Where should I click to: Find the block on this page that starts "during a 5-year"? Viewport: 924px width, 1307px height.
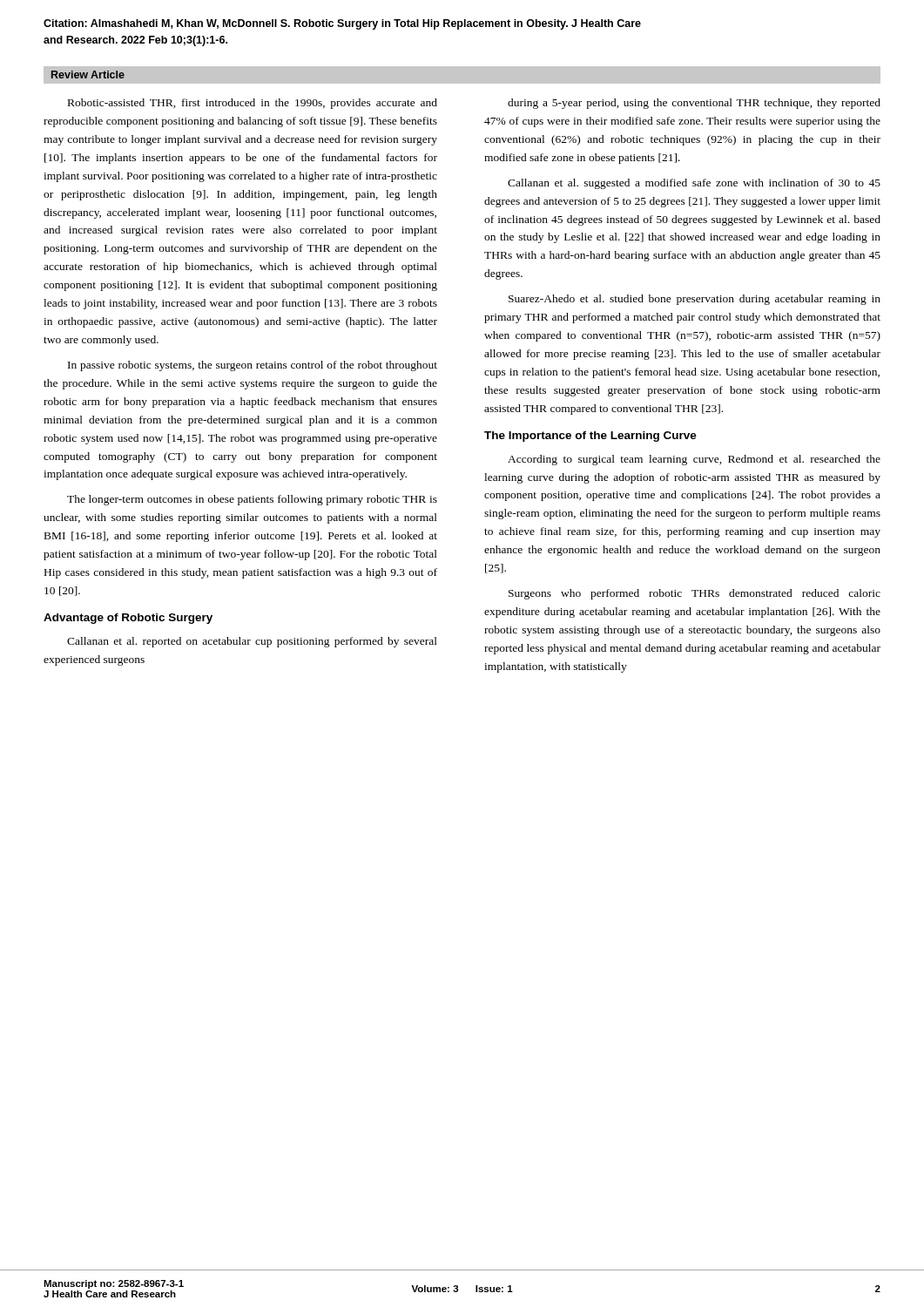click(682, 131)
